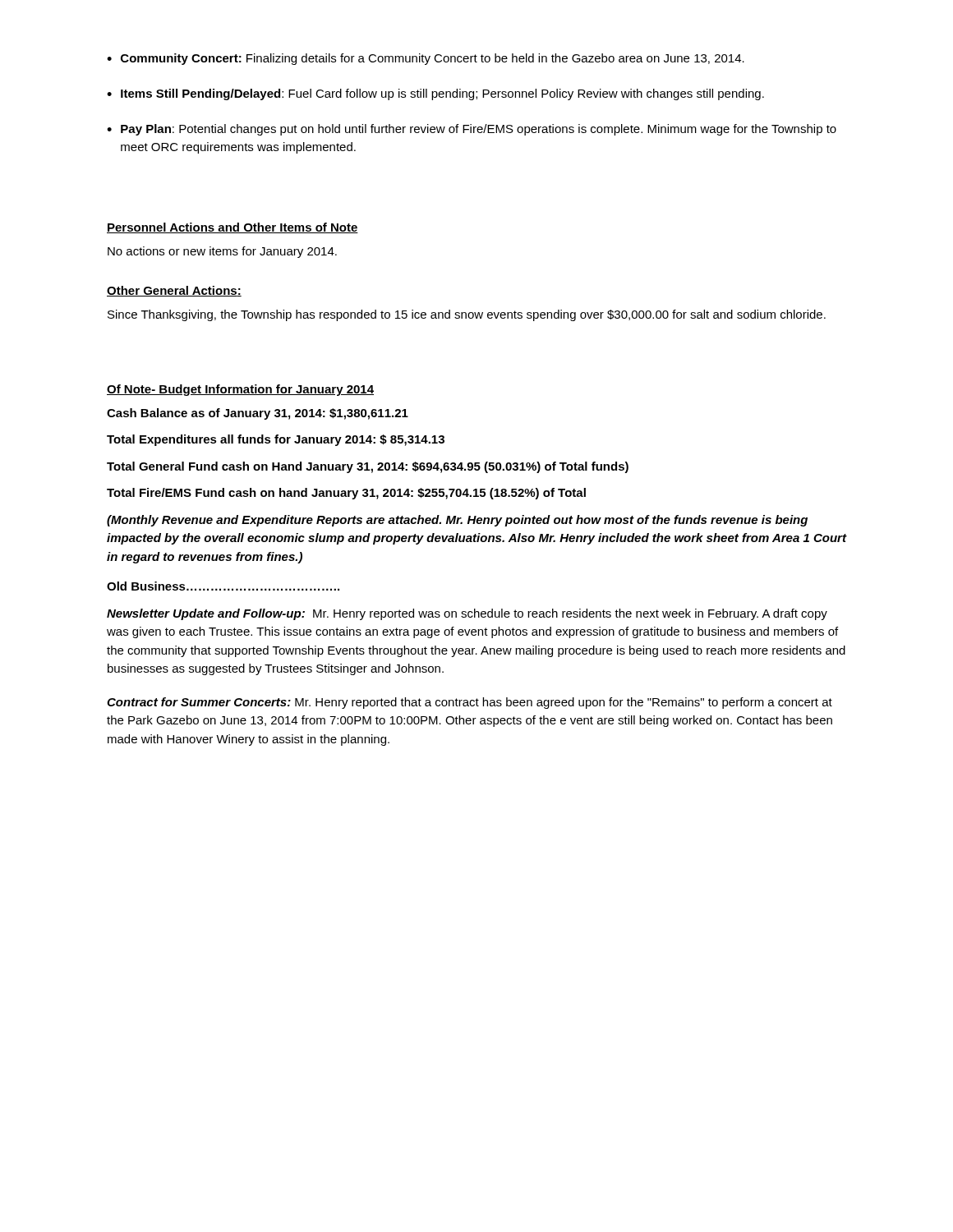Locate the element starting "Old Business……………………………….."
The width and height of the screenshot is (953, 1232).
[x=225, y=586]
